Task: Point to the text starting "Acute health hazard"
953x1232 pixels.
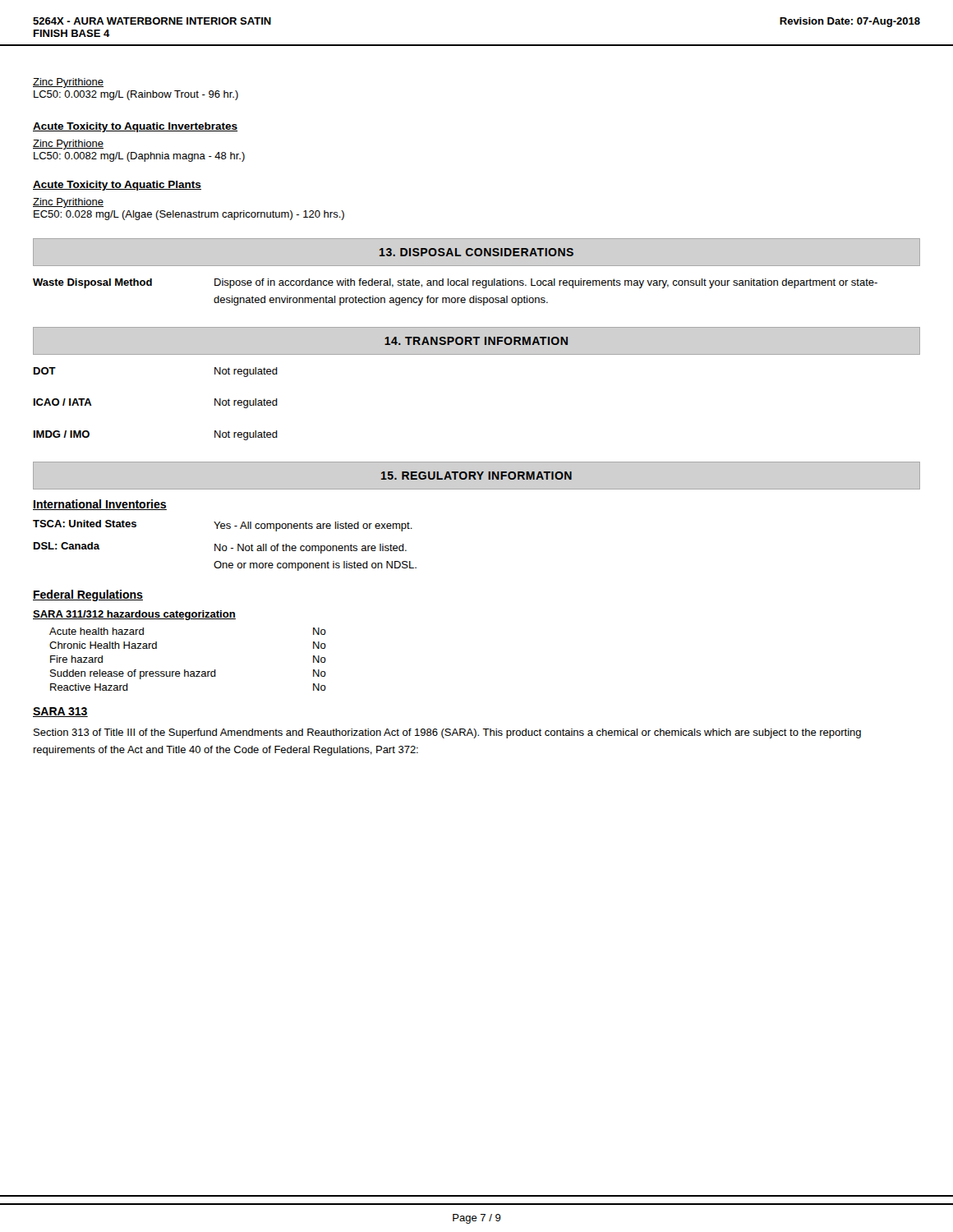Action: 94,632
